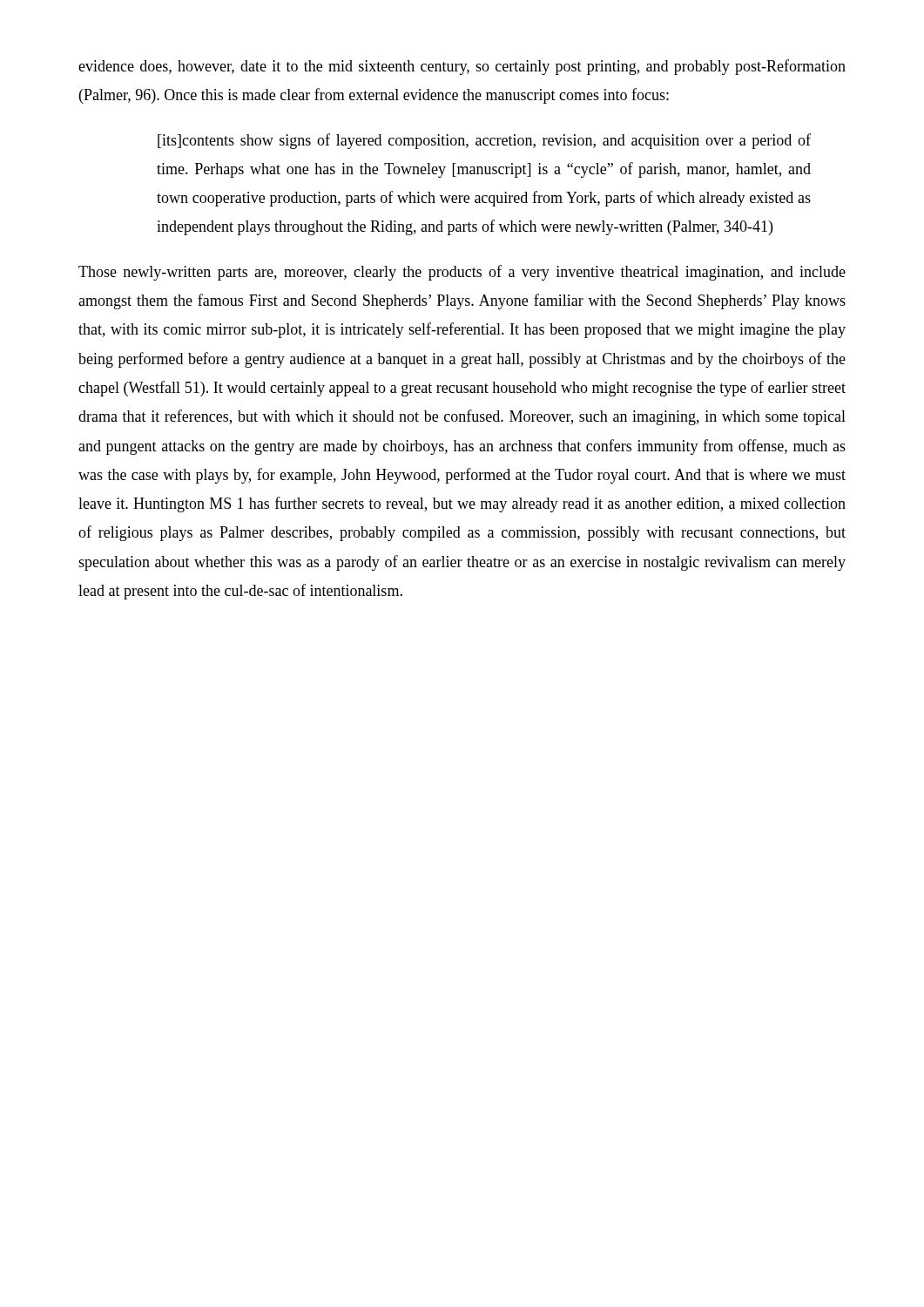Select the passage starting "Those newly-written parts are, moreover, clearly the products"

click(x=462, y=432)
